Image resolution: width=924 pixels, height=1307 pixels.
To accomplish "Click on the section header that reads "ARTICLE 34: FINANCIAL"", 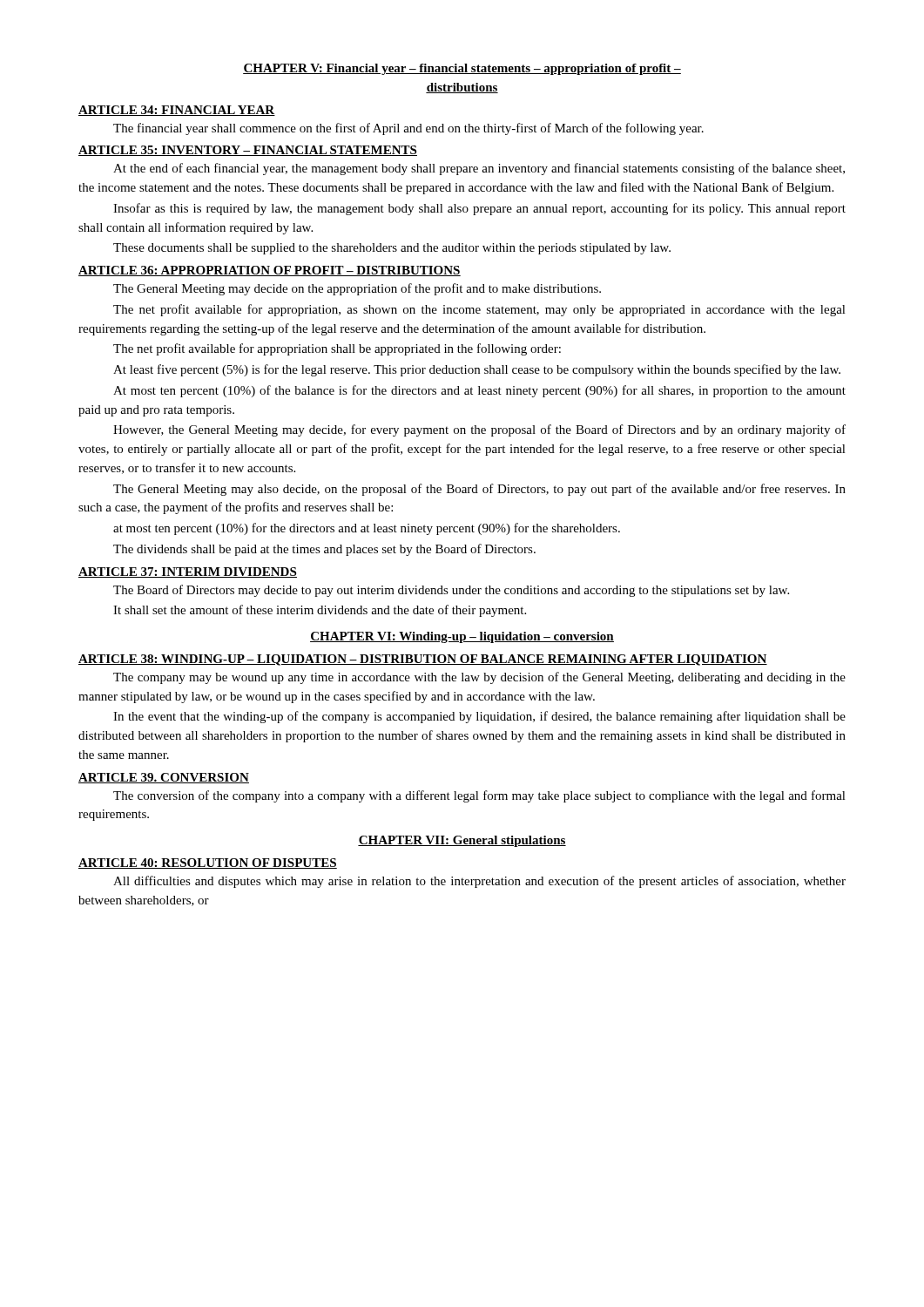I will [177, 111].
